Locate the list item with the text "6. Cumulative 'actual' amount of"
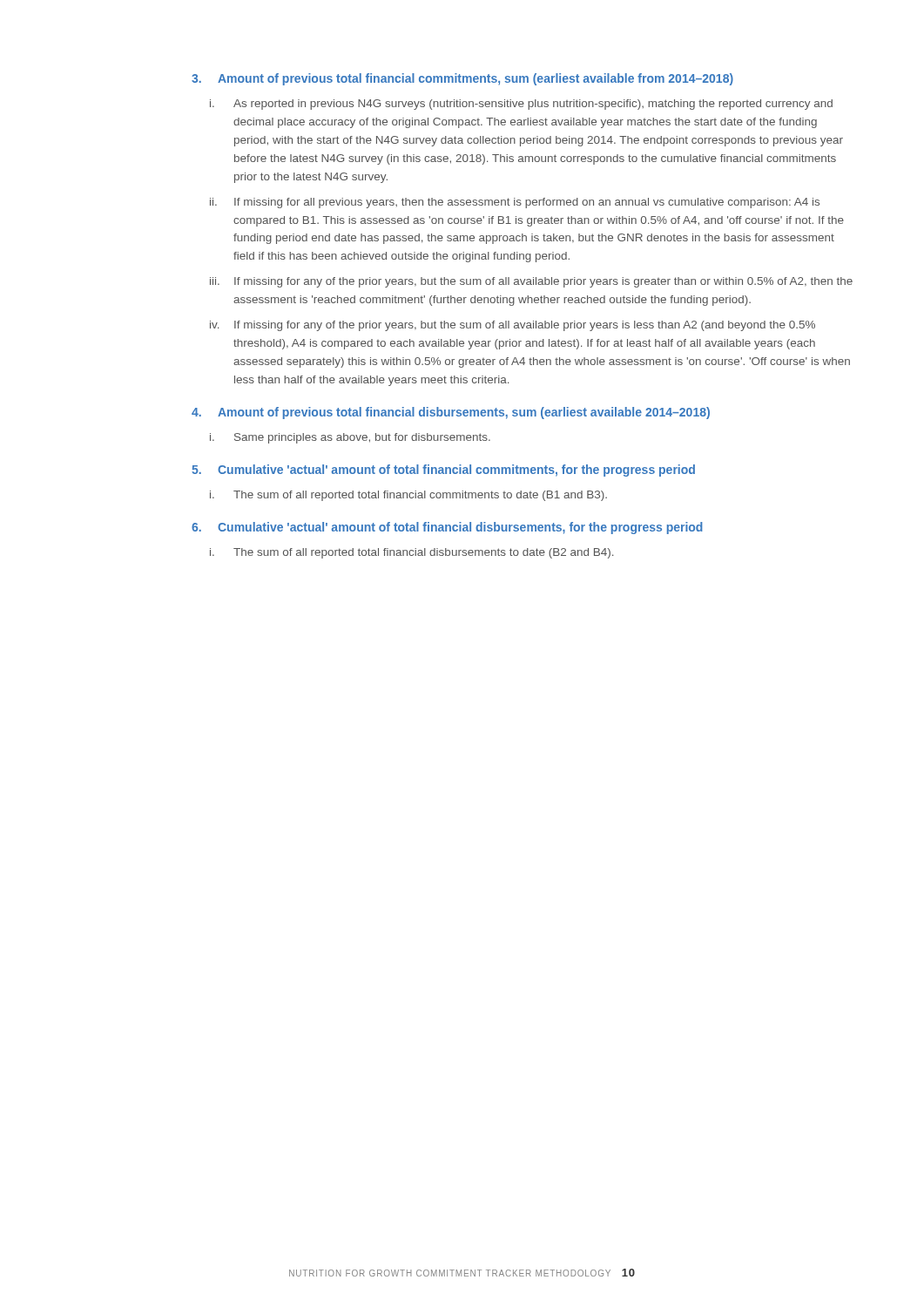Screen dimensions: 1307x924 coord(523,540)
